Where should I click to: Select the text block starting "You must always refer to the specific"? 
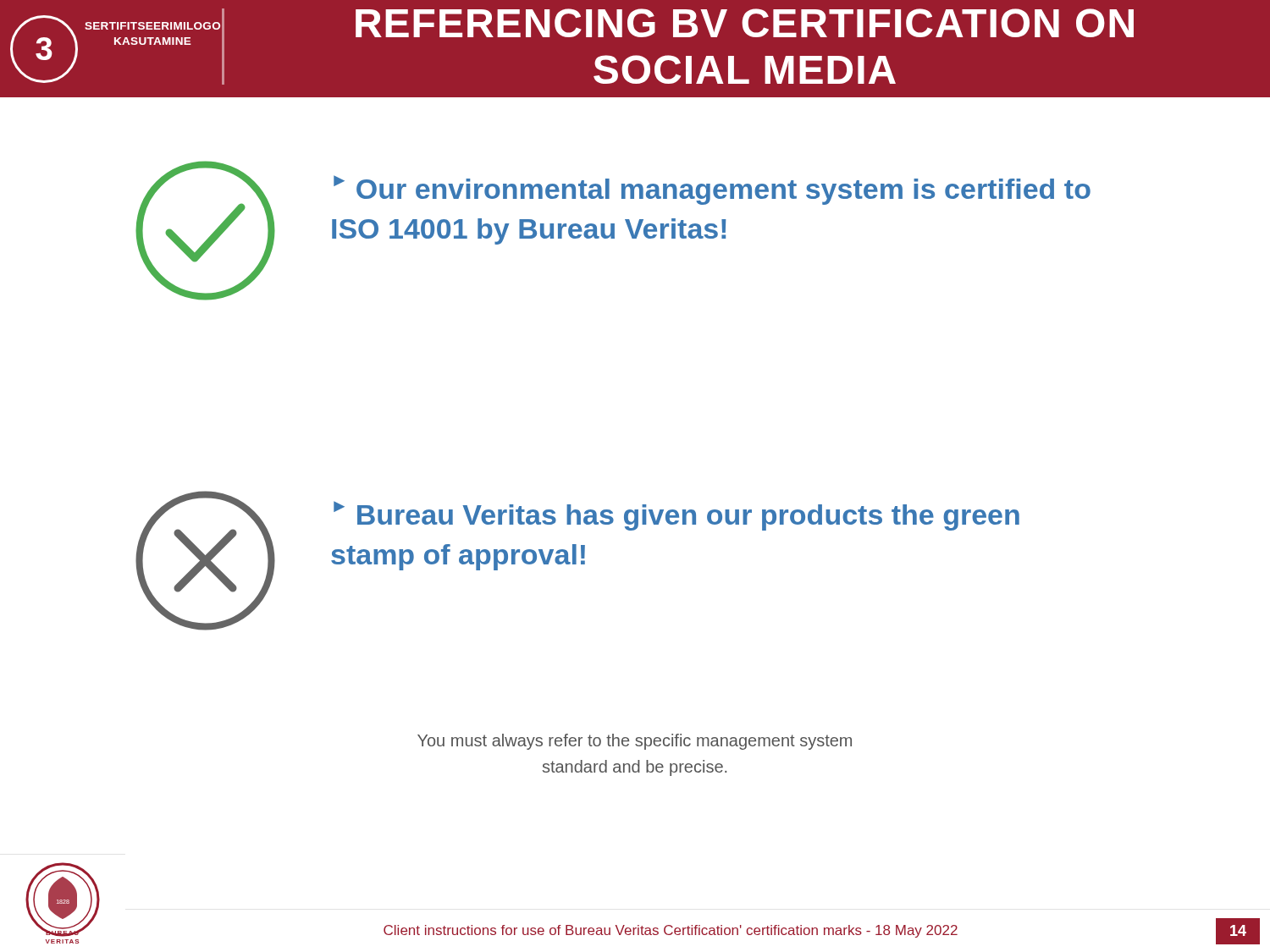click(635, 754)
